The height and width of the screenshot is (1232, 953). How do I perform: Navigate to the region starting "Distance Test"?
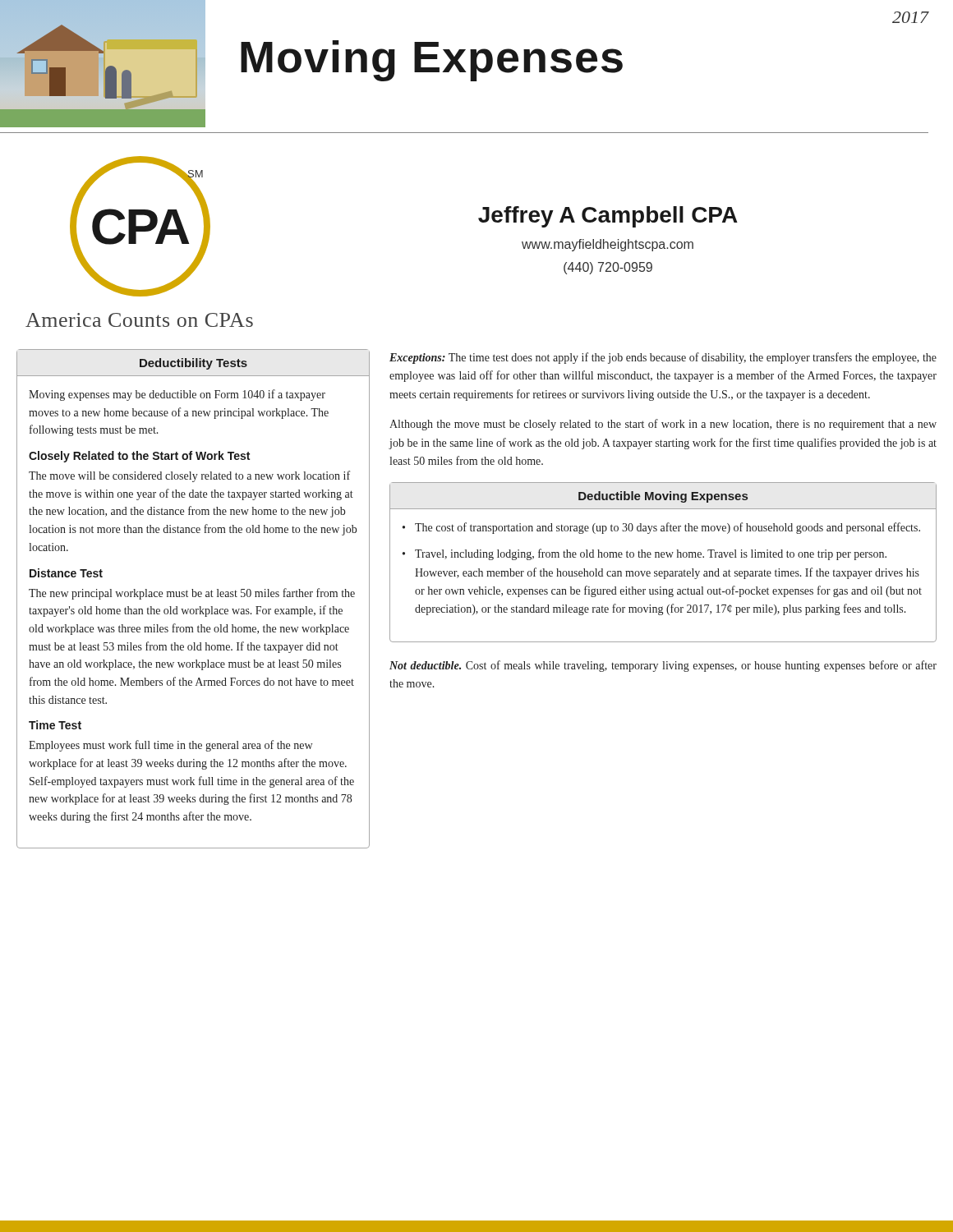[66, 573]
